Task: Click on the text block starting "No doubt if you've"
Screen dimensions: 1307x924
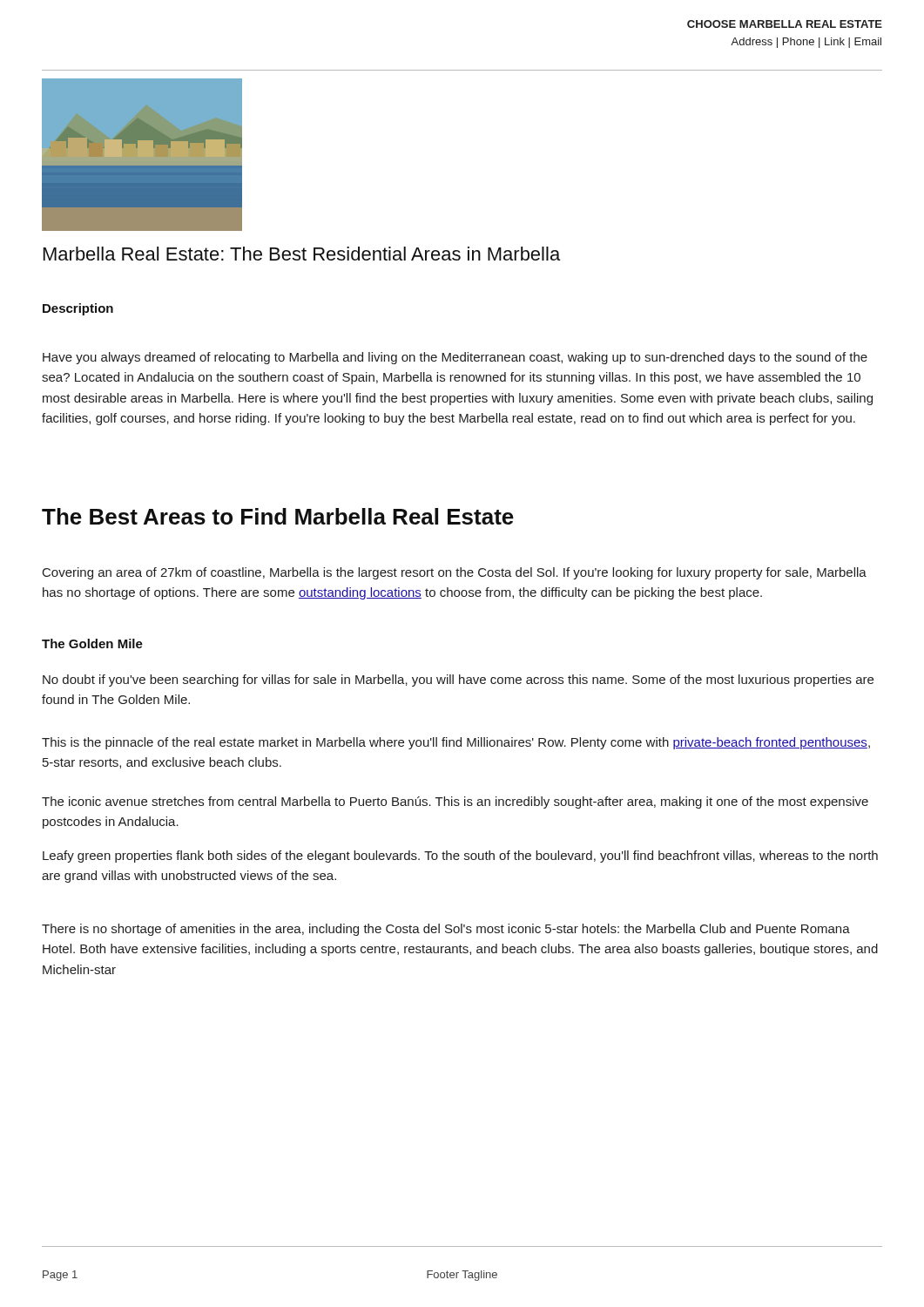Action: click(458, 689)
